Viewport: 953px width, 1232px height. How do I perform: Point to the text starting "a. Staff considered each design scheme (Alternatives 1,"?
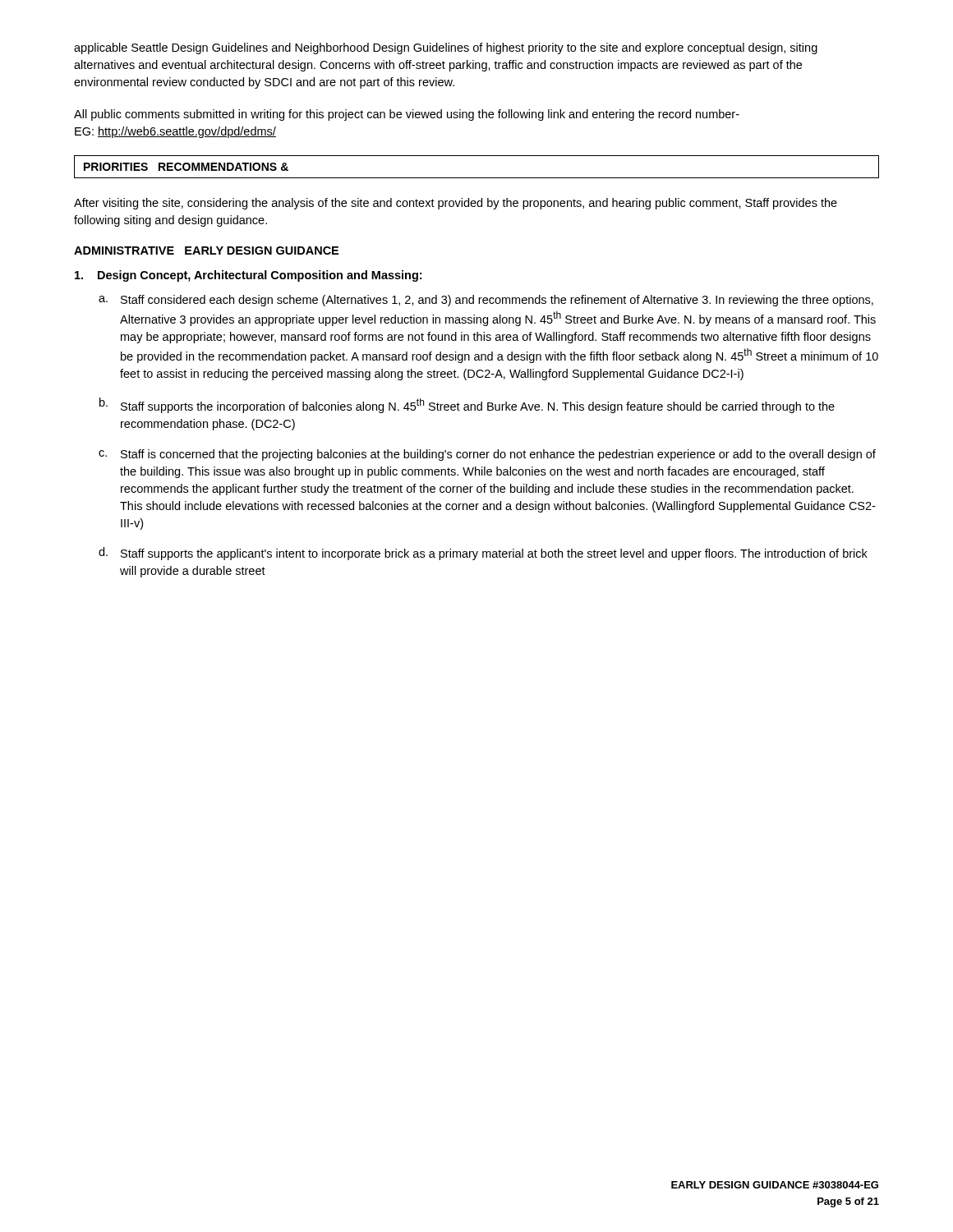coord(489,337)
